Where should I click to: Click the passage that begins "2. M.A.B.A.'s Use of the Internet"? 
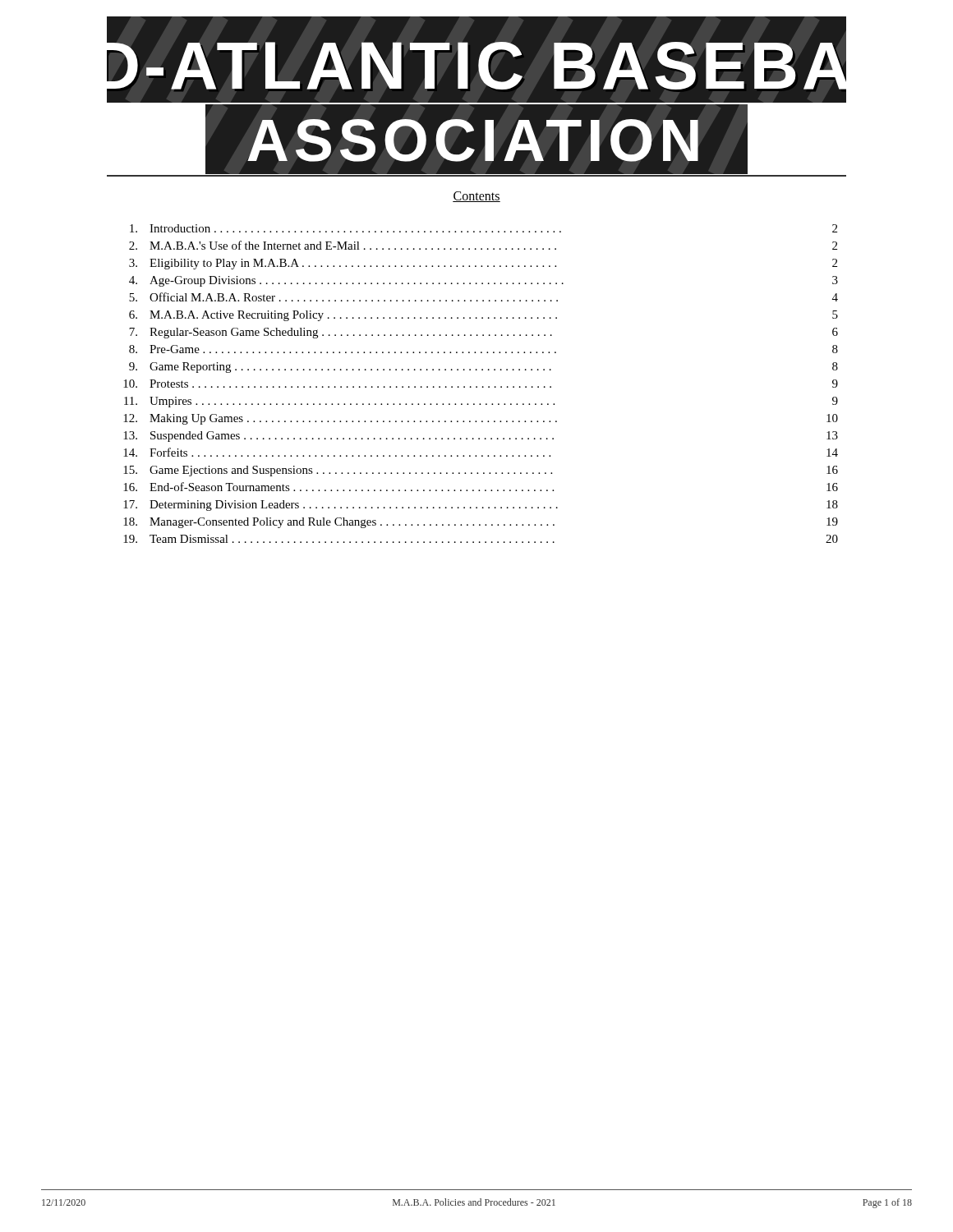(468, 246)
